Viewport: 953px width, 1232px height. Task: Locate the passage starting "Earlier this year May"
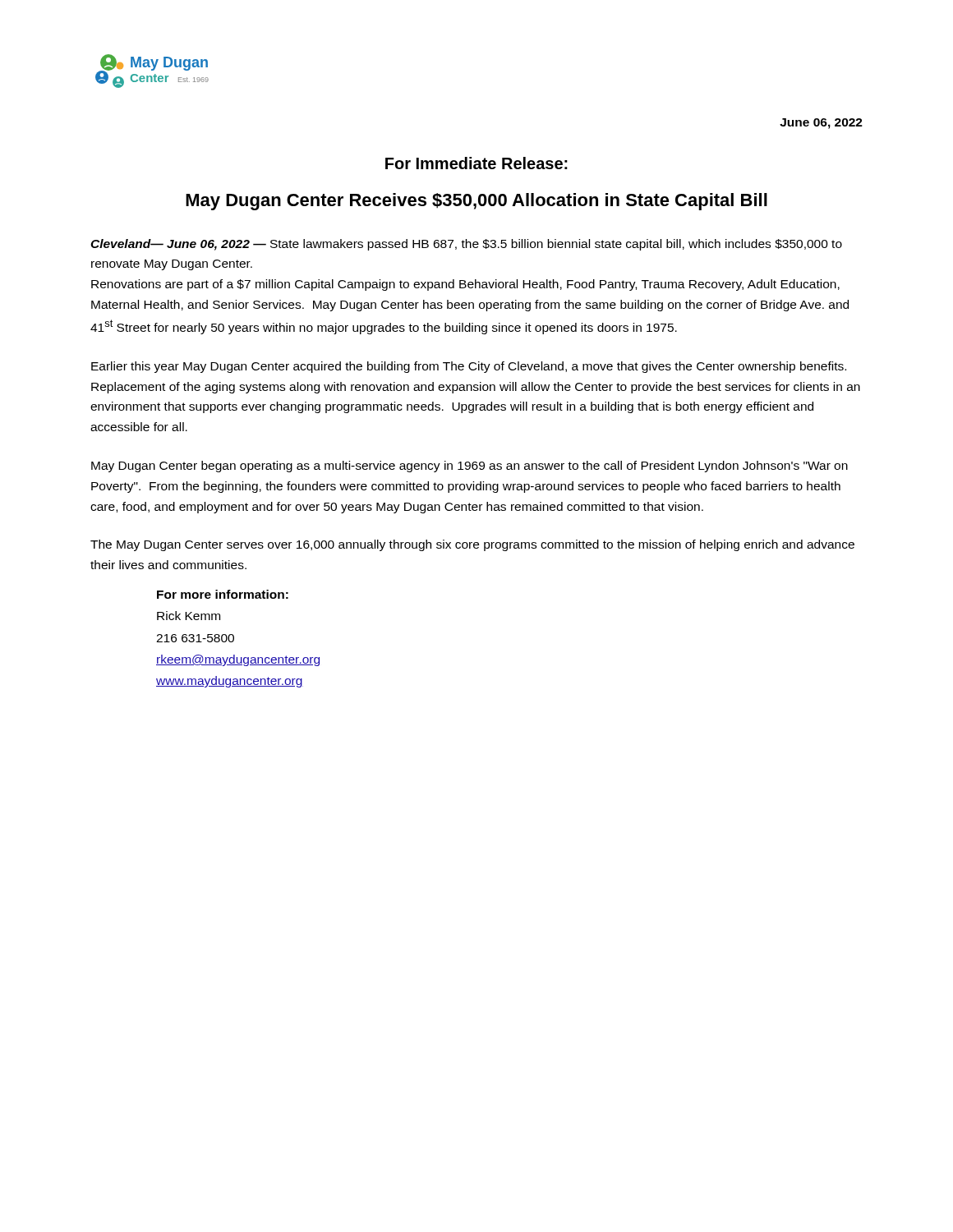pyautogui.click(x=475, y=396)
